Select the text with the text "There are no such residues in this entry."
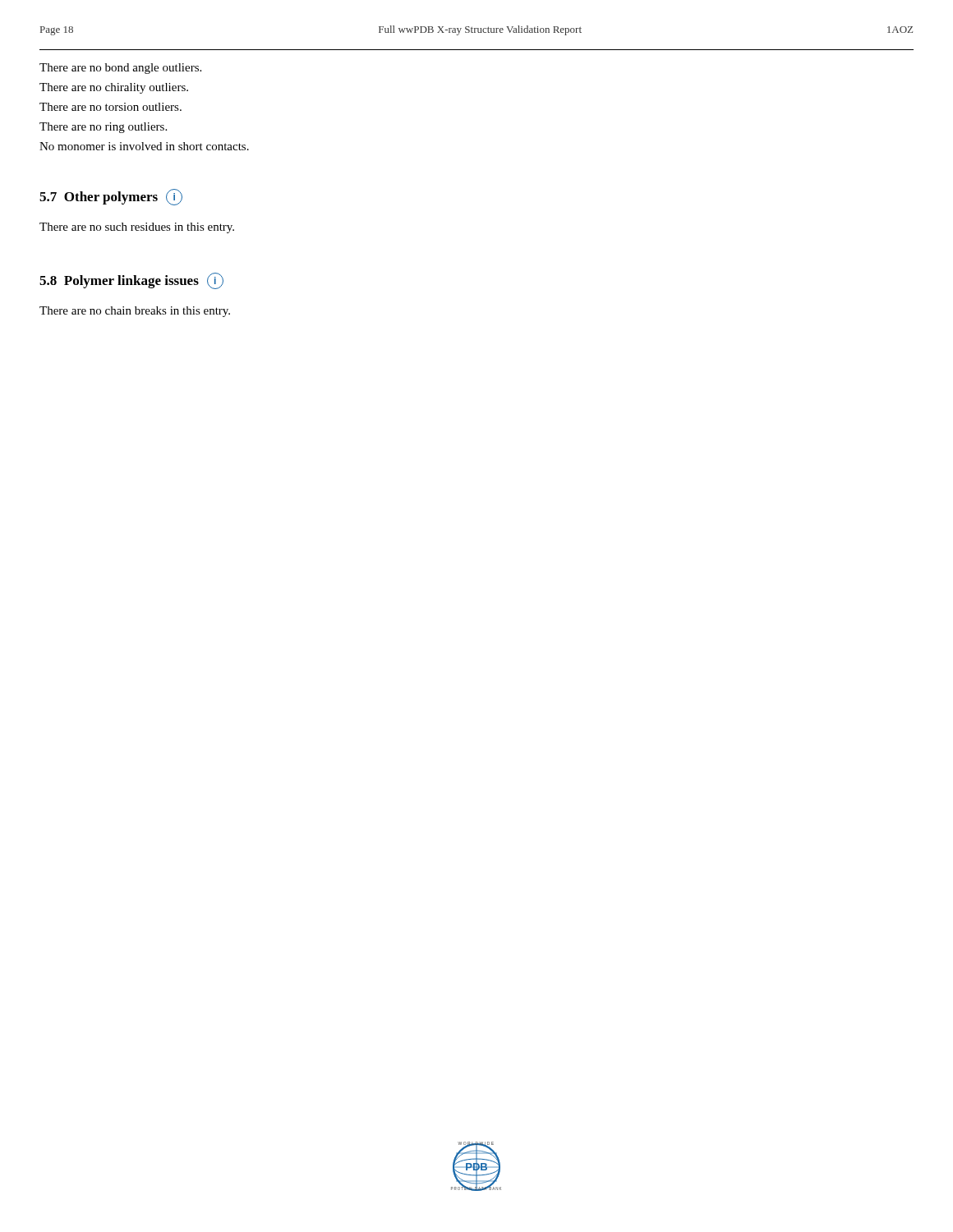The height and width of the screenshot is (1232, 953). pos(137,227)
